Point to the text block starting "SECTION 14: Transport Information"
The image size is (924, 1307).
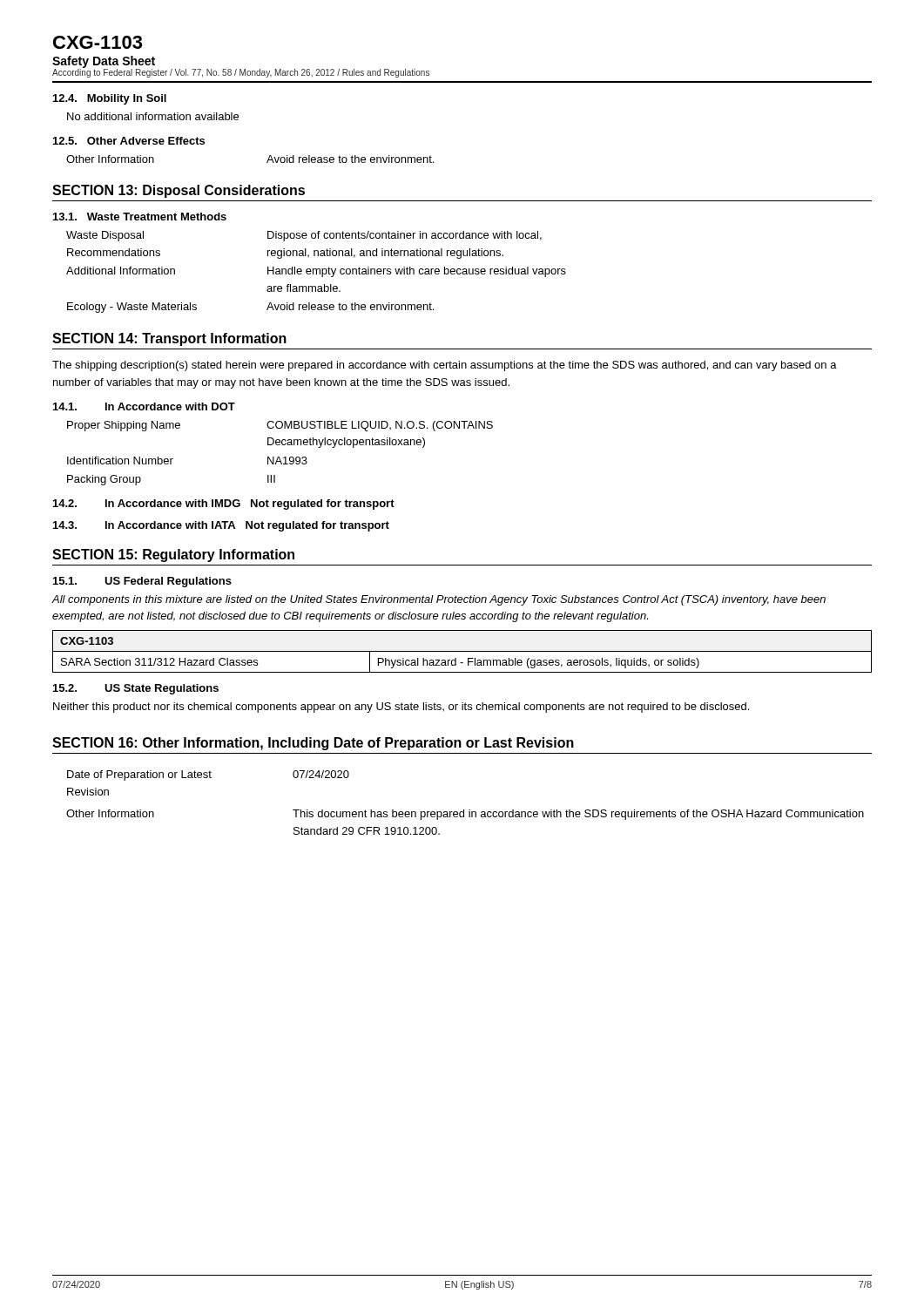(170, 338)
